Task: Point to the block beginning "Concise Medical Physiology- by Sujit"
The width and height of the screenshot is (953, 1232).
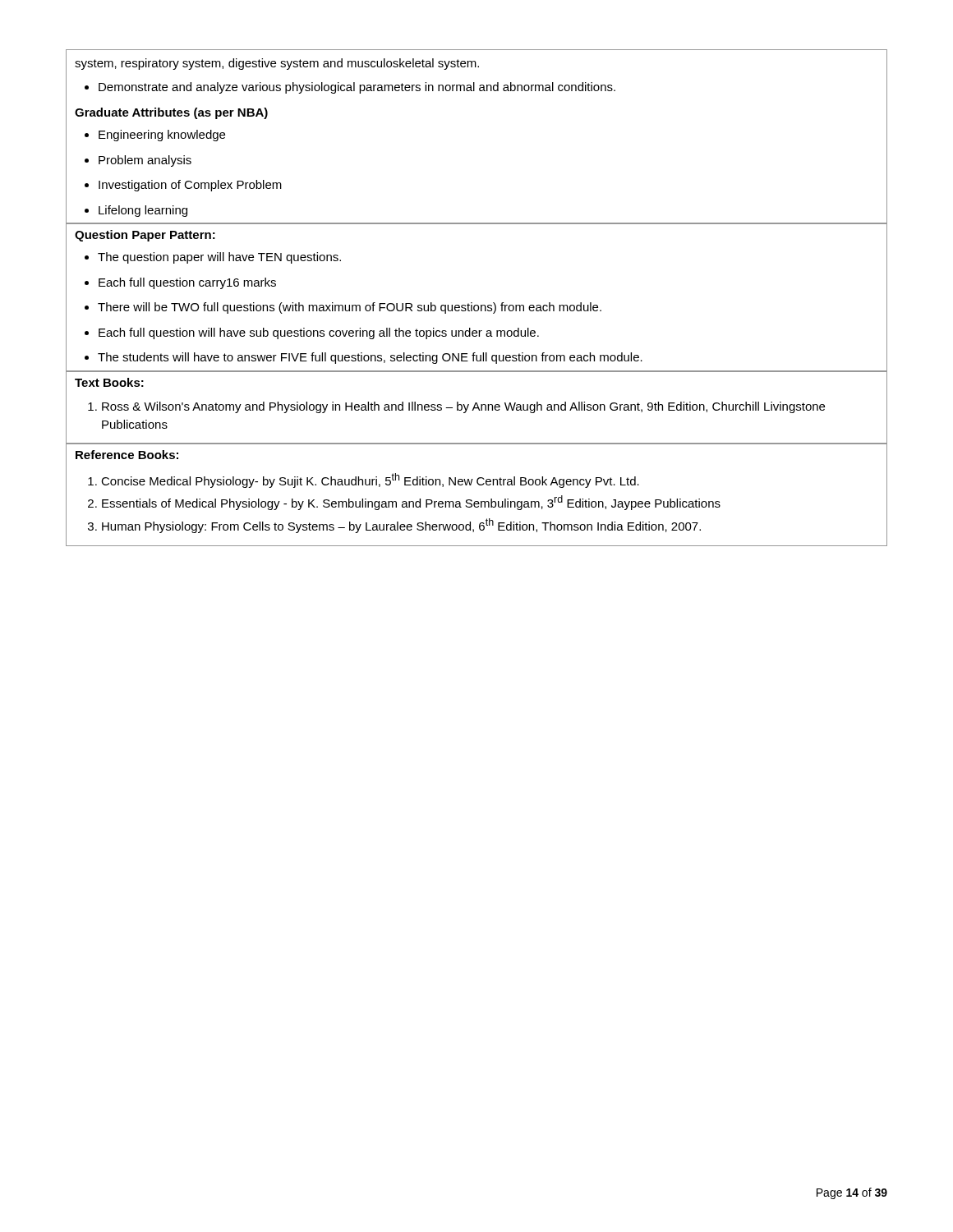Action: point(476,502)
